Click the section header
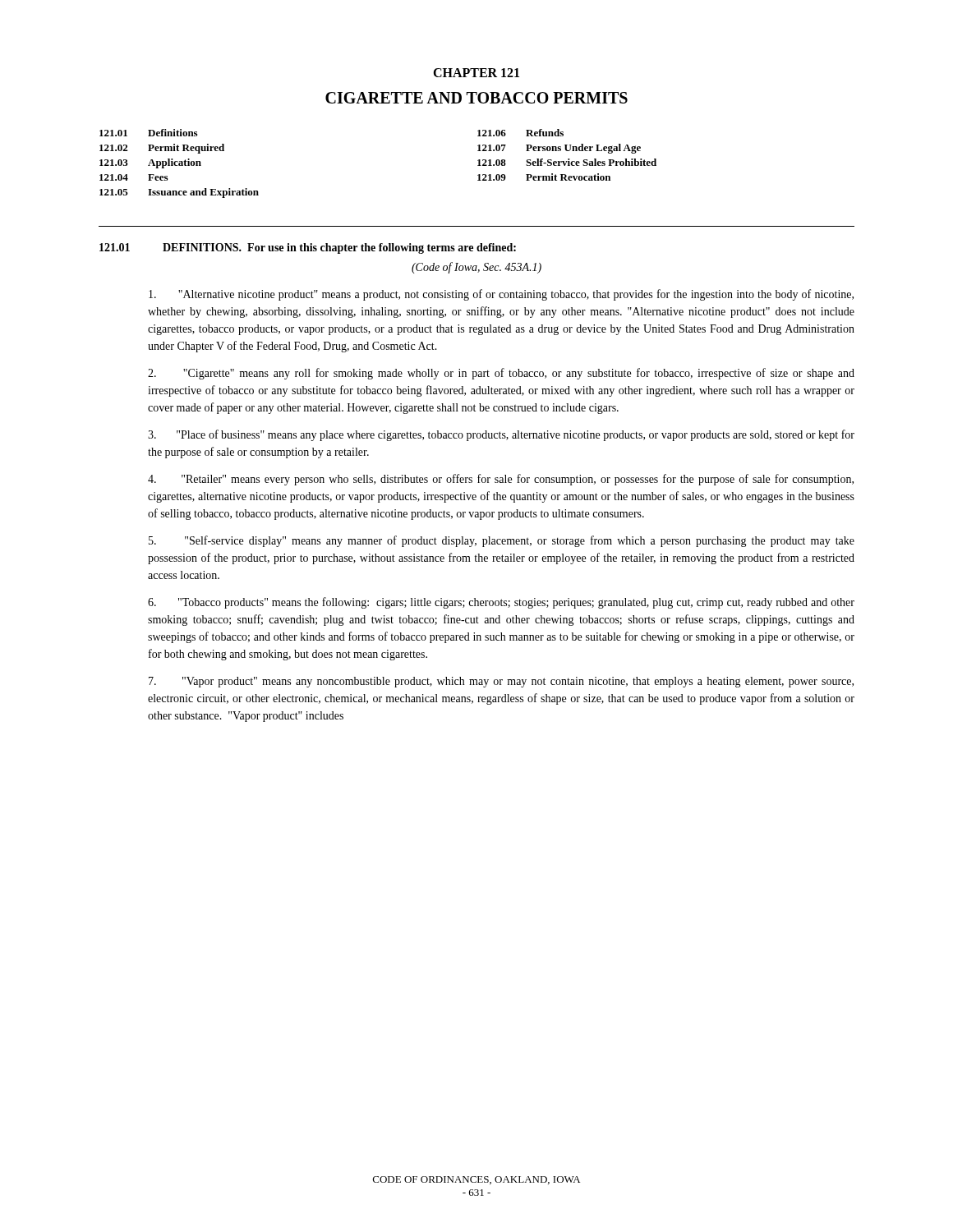 [308, 248]
